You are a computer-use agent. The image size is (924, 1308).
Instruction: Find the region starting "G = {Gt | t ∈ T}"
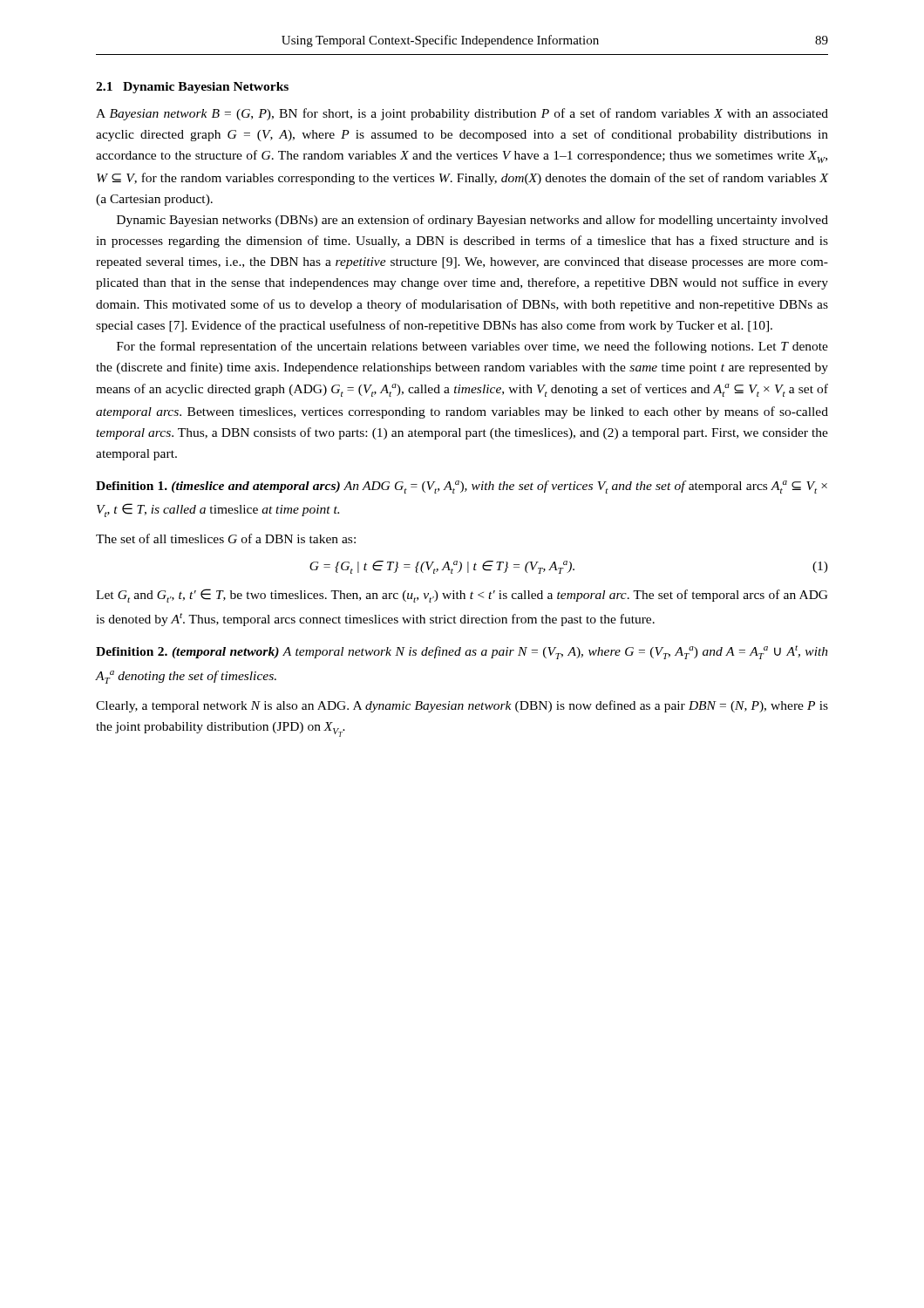[x=462, y=566]
